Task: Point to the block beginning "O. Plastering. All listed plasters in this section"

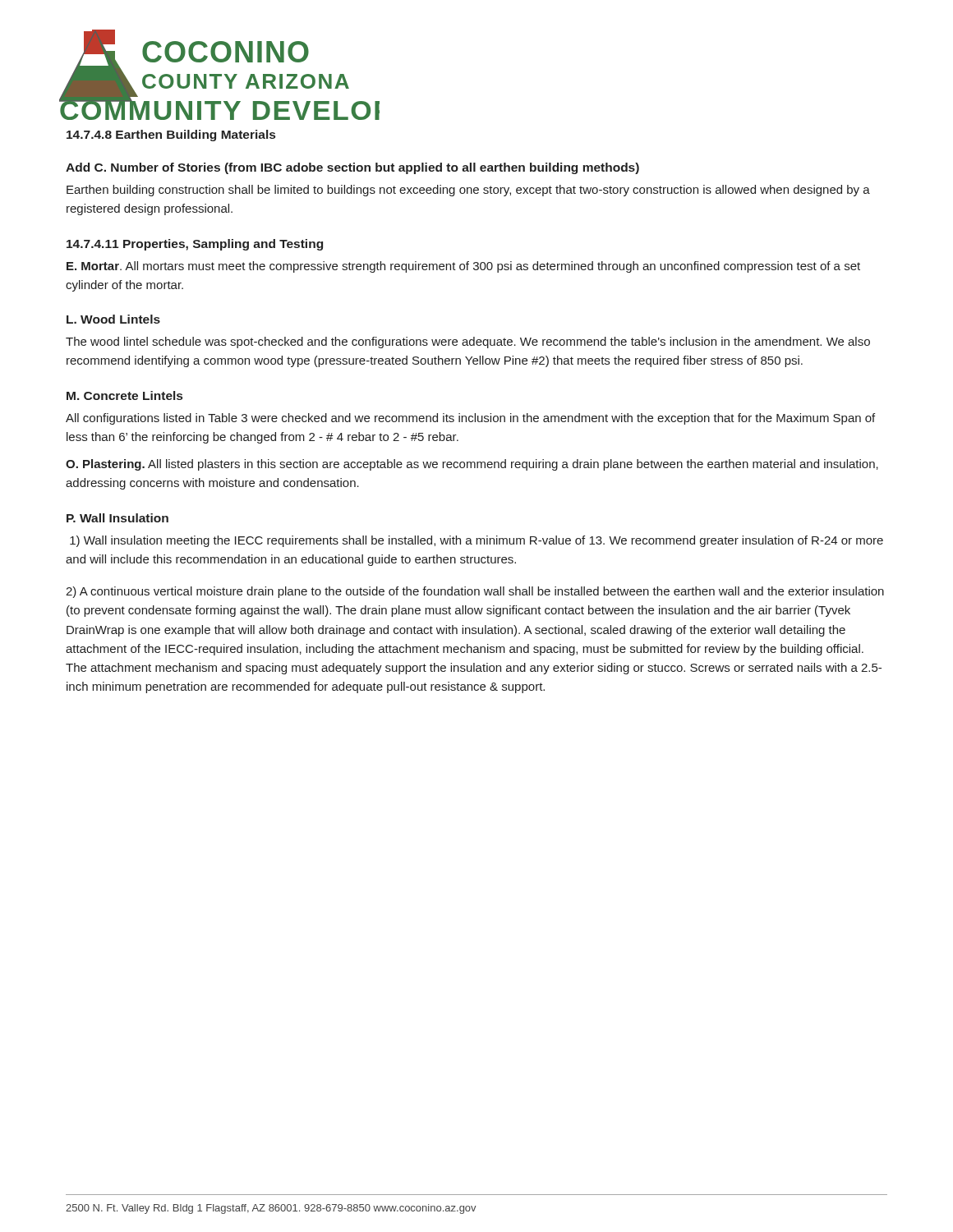Action: (472, 473)
